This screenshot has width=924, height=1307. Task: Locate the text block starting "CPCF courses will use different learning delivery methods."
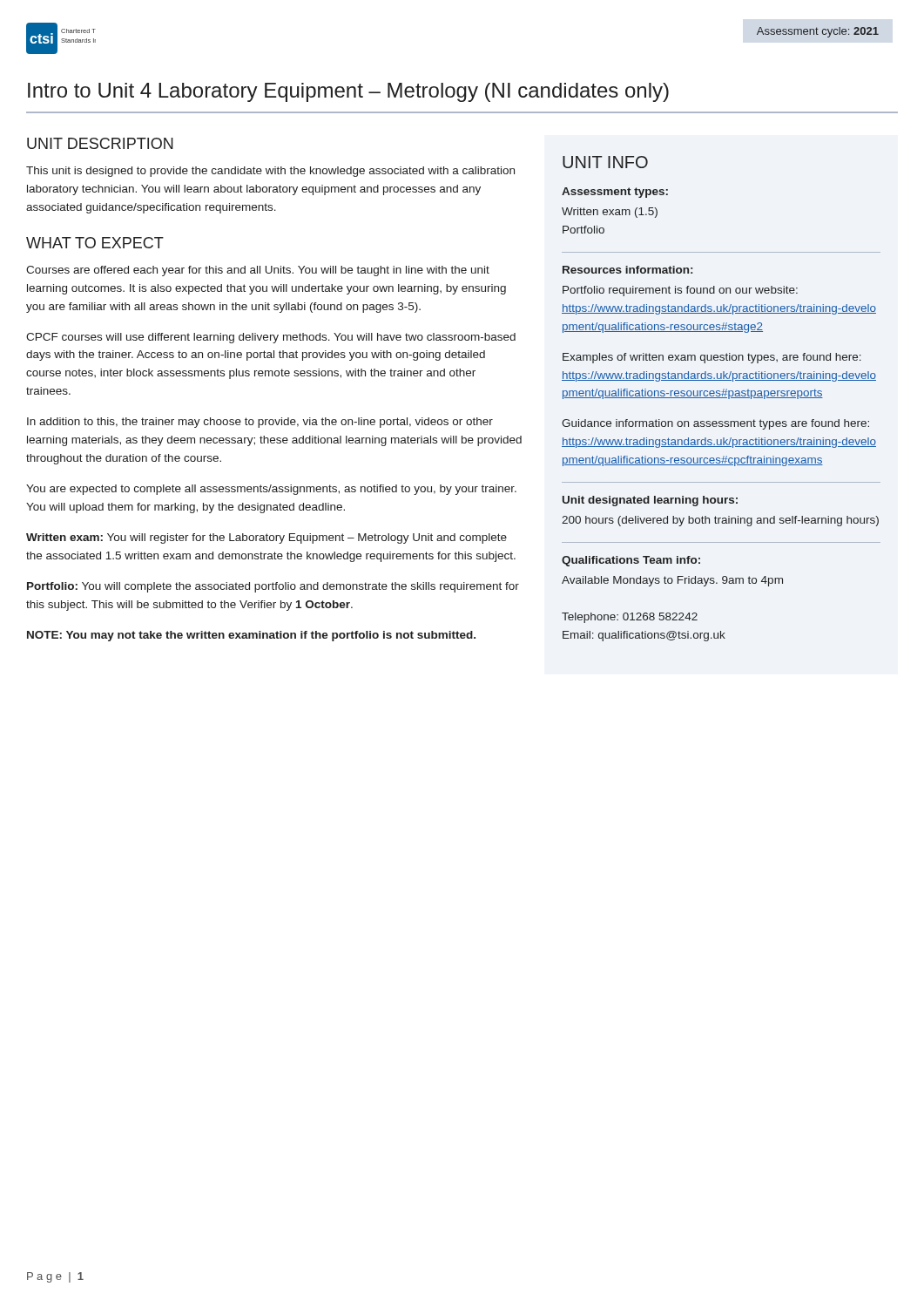pyautogui.click(x=271, y=364)
